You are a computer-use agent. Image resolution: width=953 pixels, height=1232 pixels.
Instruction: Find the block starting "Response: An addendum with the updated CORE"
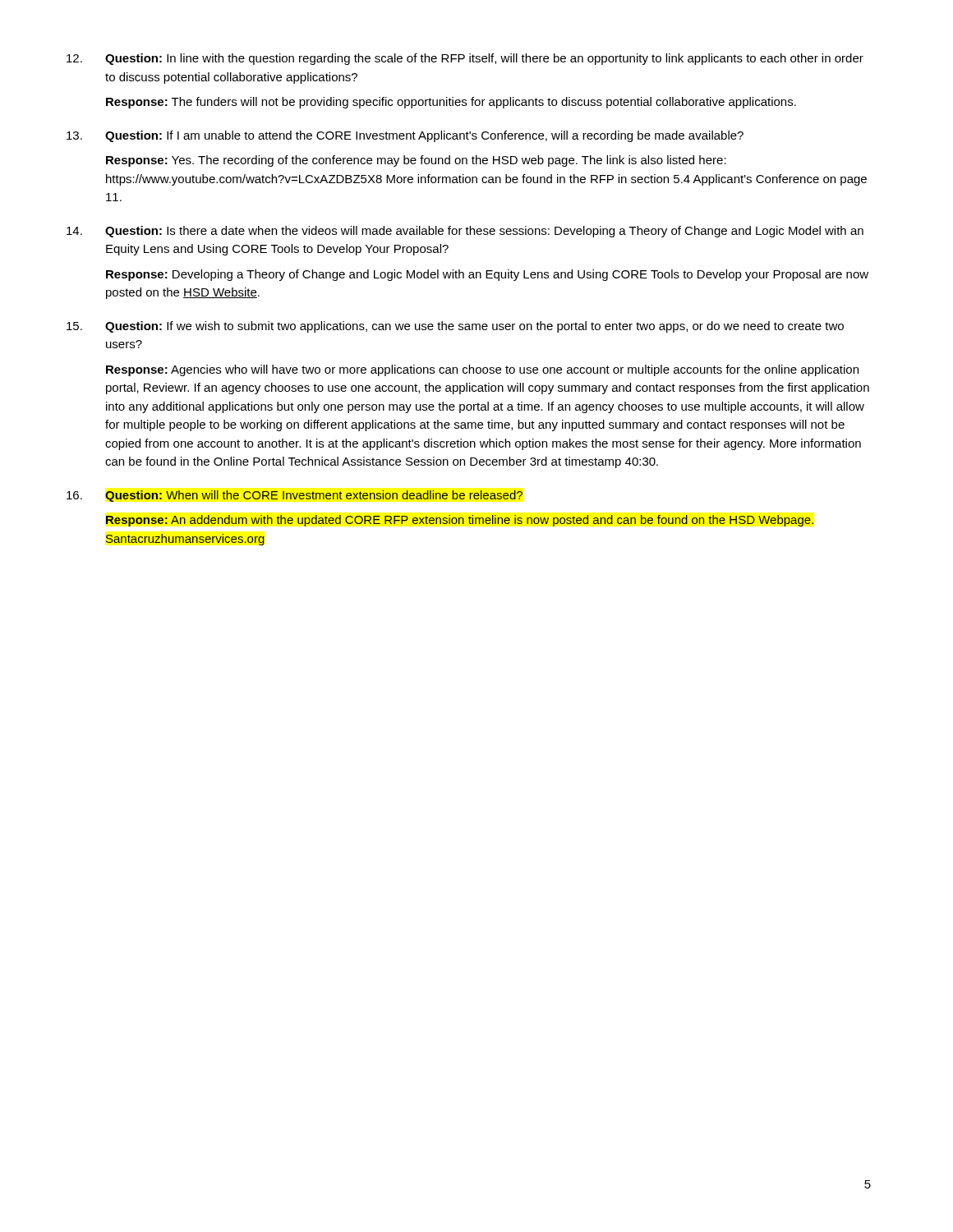point(460,529)
